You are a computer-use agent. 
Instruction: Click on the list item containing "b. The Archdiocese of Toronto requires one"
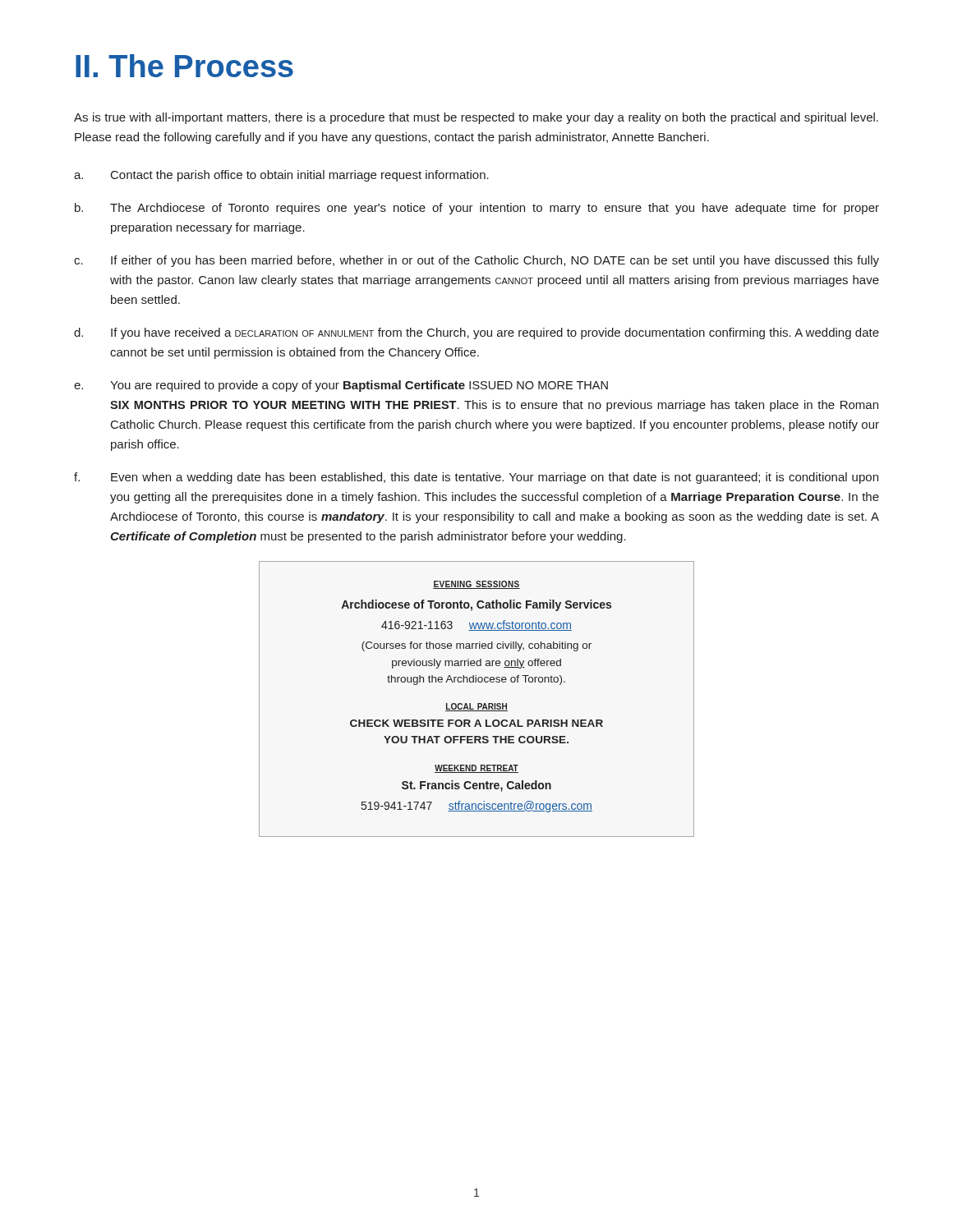coord(476,218)
